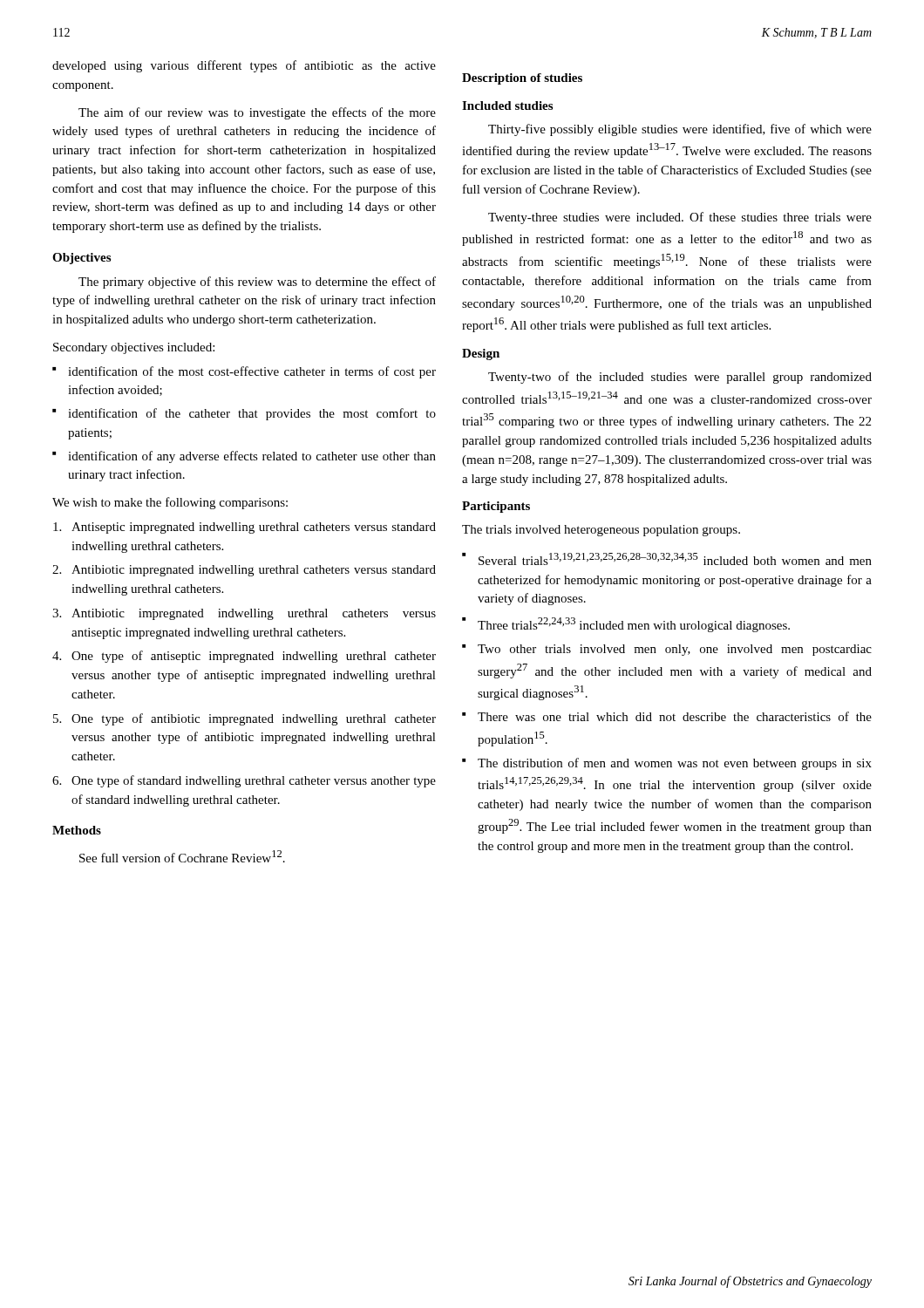This screenshot has height=1308, width=924.
Task: Find the text that reads "Secondary objectives included:"
Action: 134,348
